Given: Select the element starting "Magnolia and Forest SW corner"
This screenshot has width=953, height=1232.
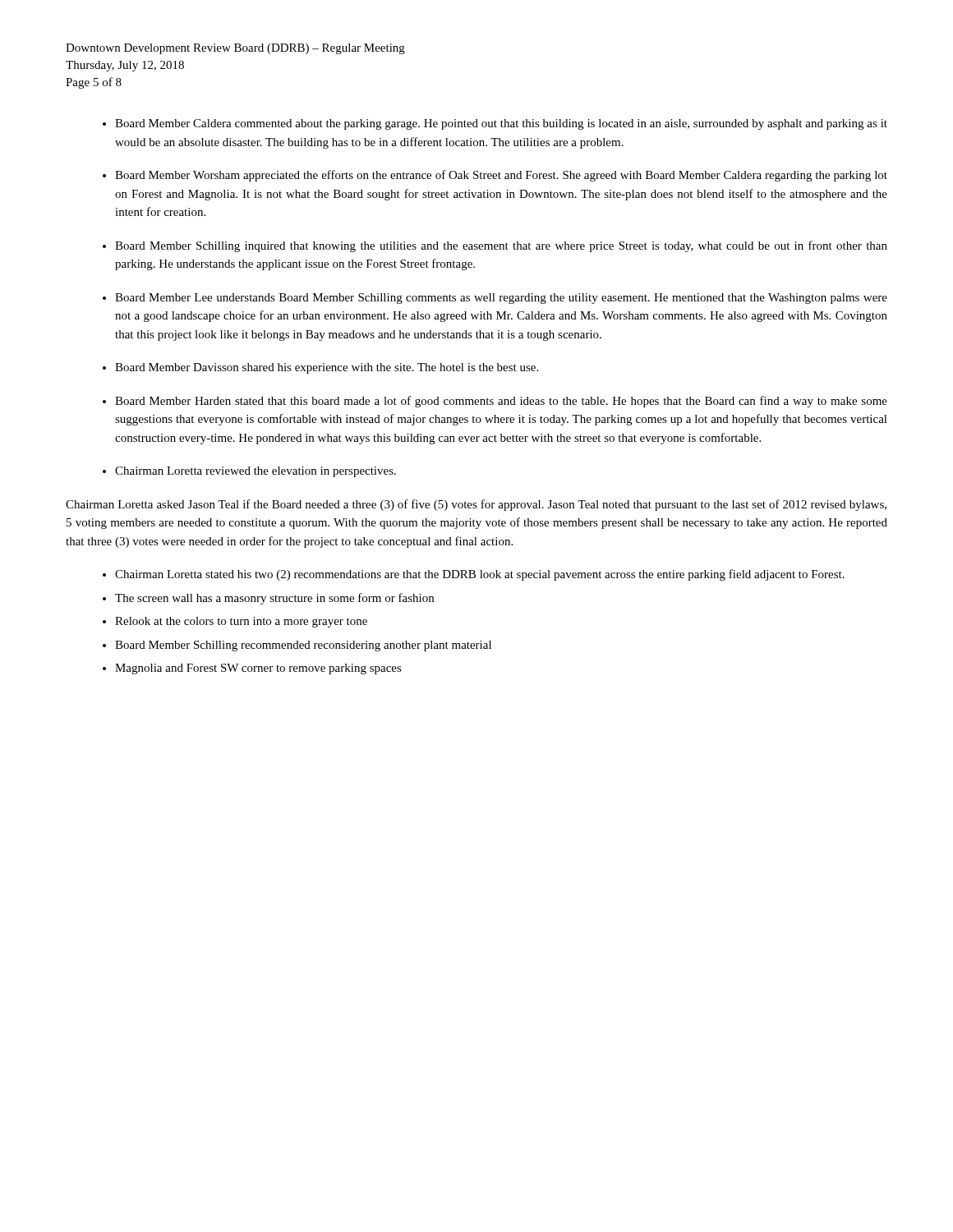Looking at the screenshot, I should click(x=258, y=668).
